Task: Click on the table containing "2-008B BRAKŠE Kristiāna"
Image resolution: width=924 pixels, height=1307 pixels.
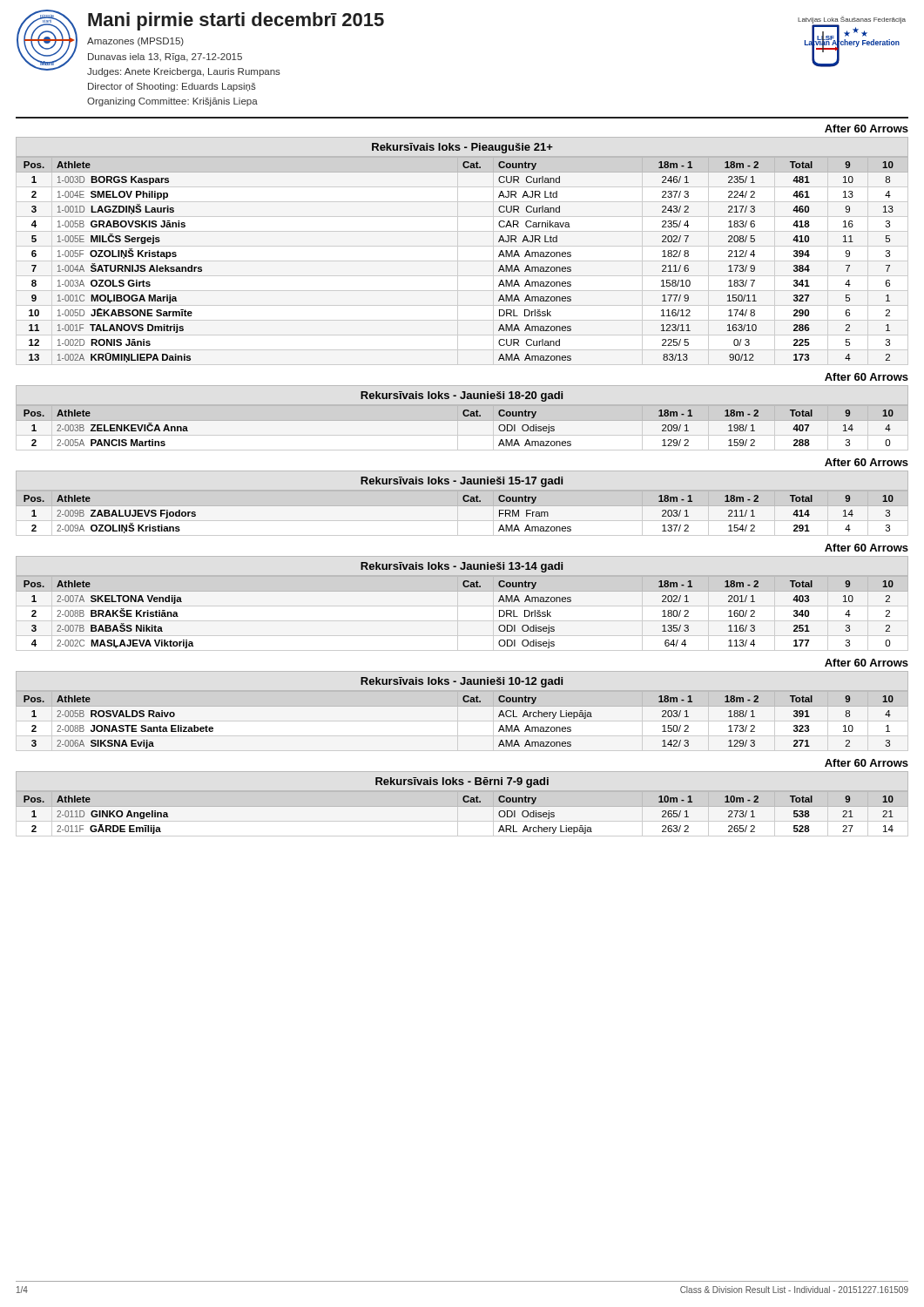Action: point(462,613)
